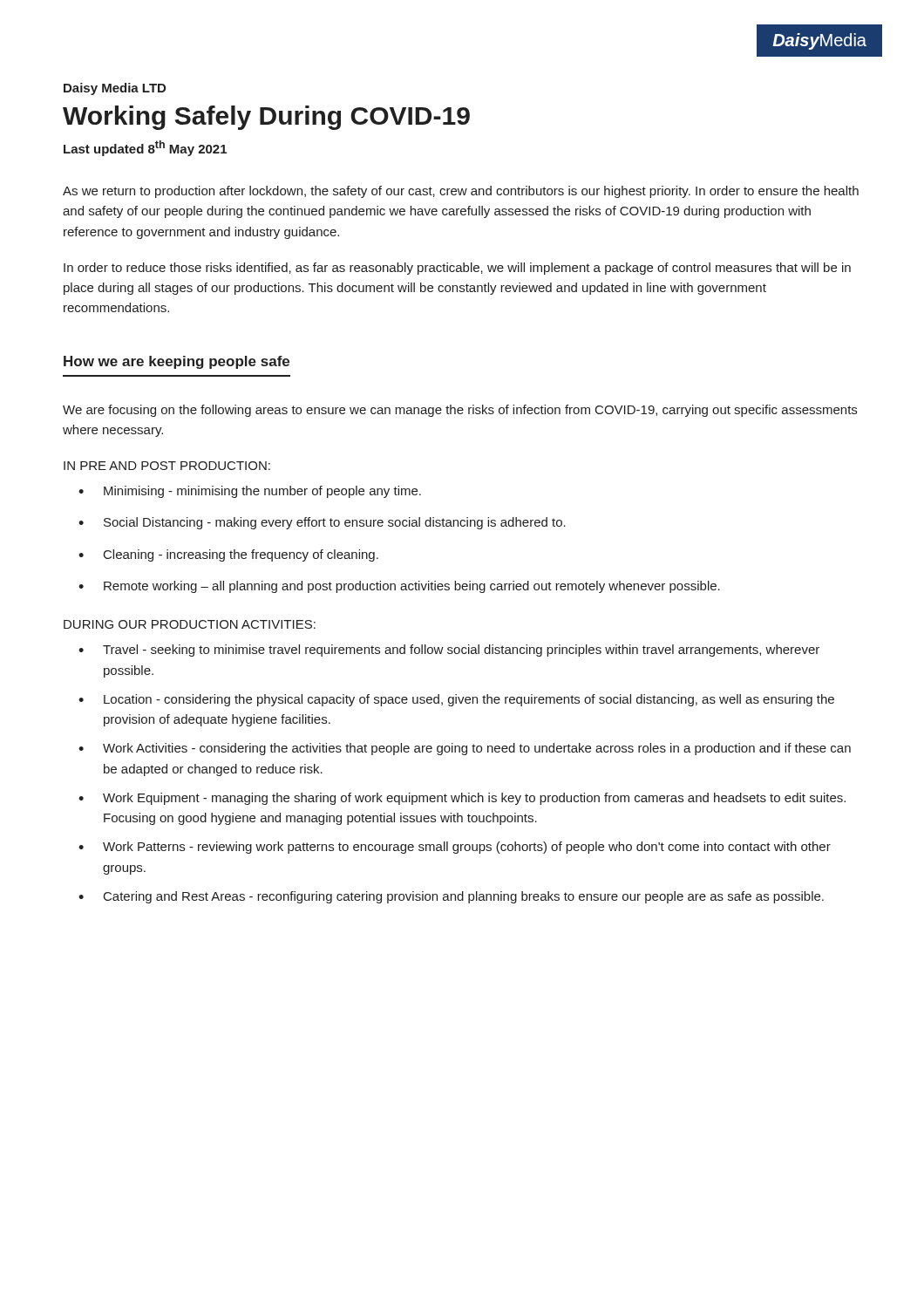Locate the element starting "Daisy Media LTD"
The image size is (924, 1308).
[x=115, y=88]
